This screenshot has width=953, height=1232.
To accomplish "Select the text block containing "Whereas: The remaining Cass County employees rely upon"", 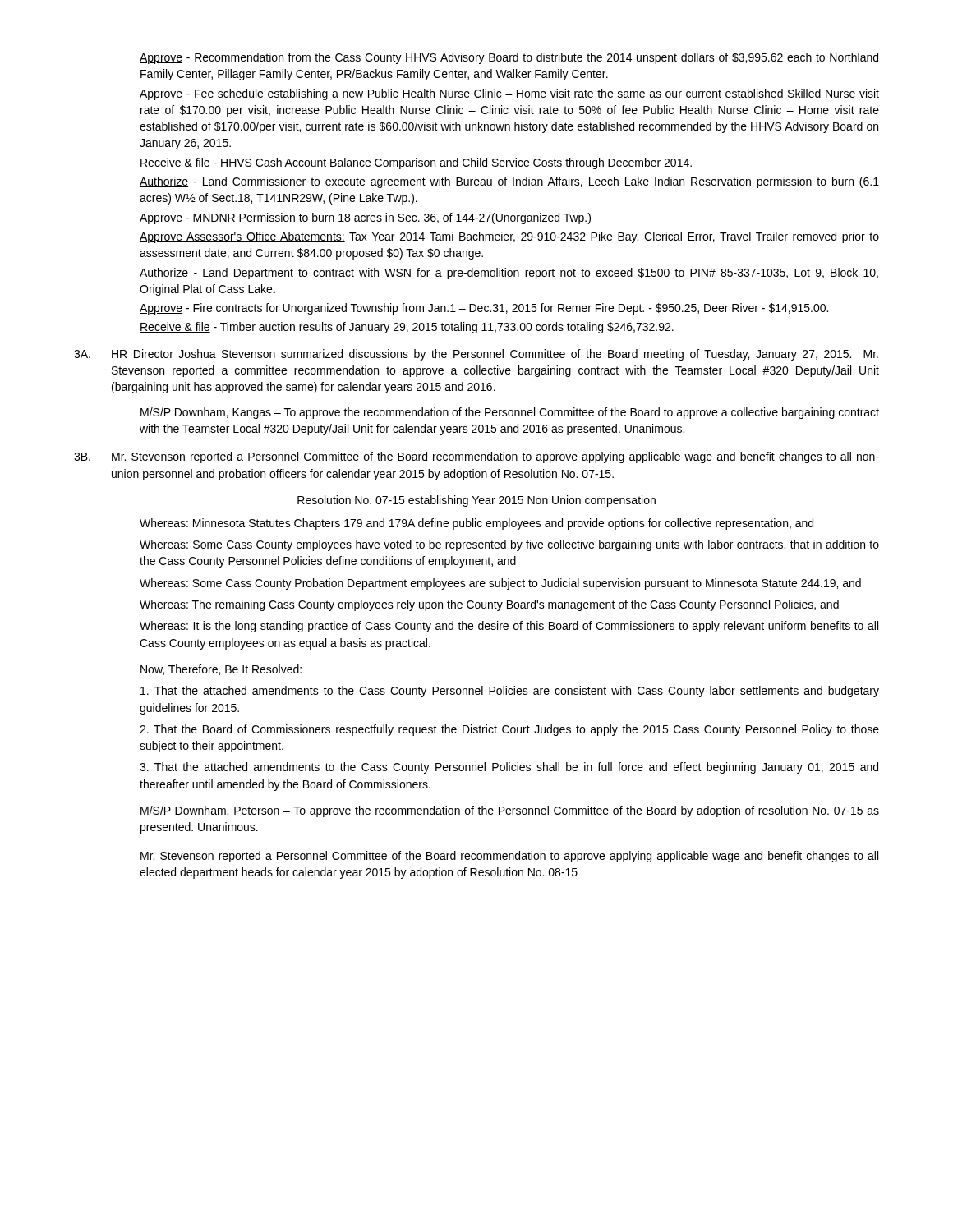I will 489,604.
